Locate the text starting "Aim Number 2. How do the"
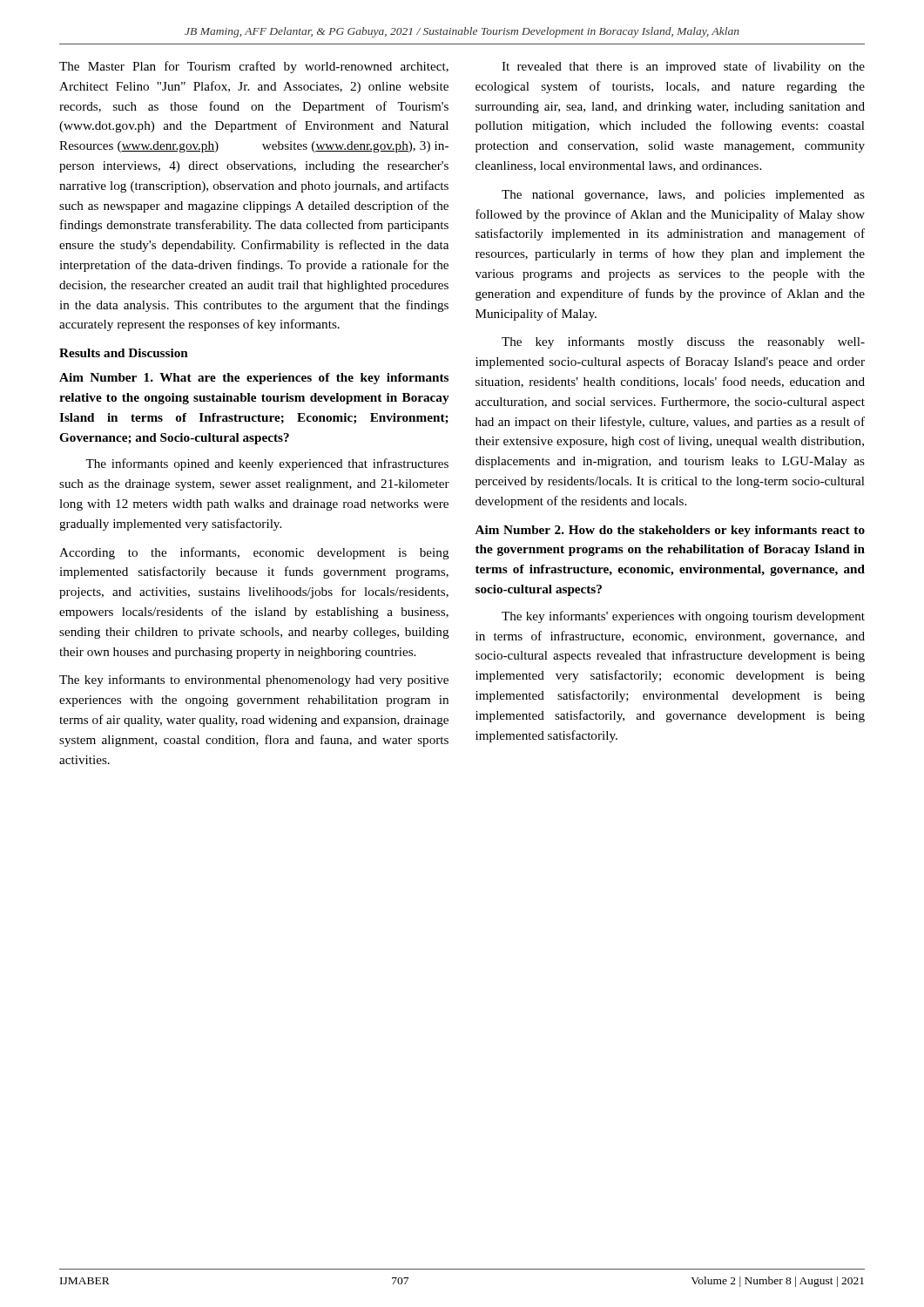Viewport: 924px width, 1307px height. [670, 560]
